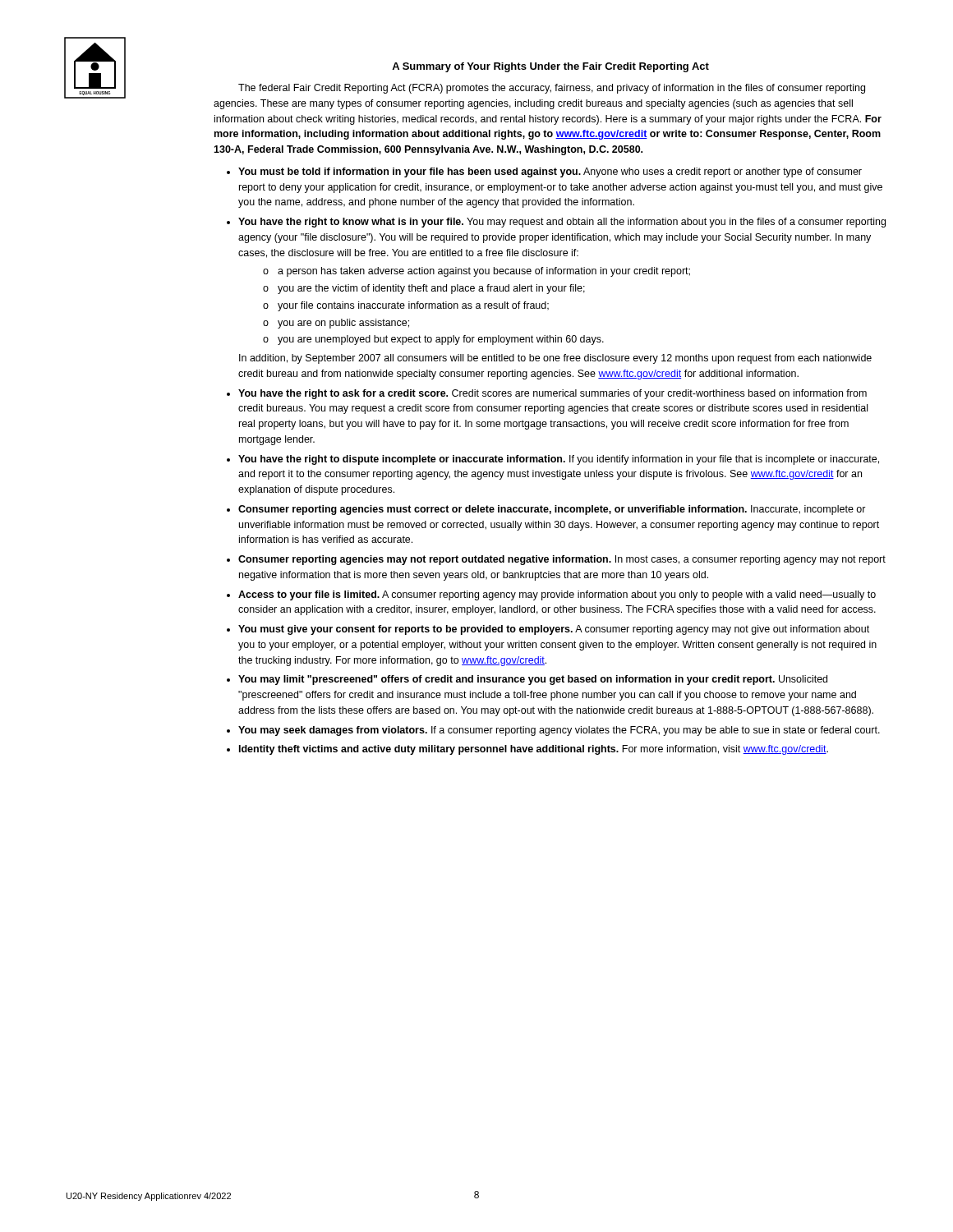Image resolution: width=953 pixels, height=1232 pixels.
Task: Locate the block of text that opens with "Identity theft victims and active duty military personnel"
Action: point(534,749)
